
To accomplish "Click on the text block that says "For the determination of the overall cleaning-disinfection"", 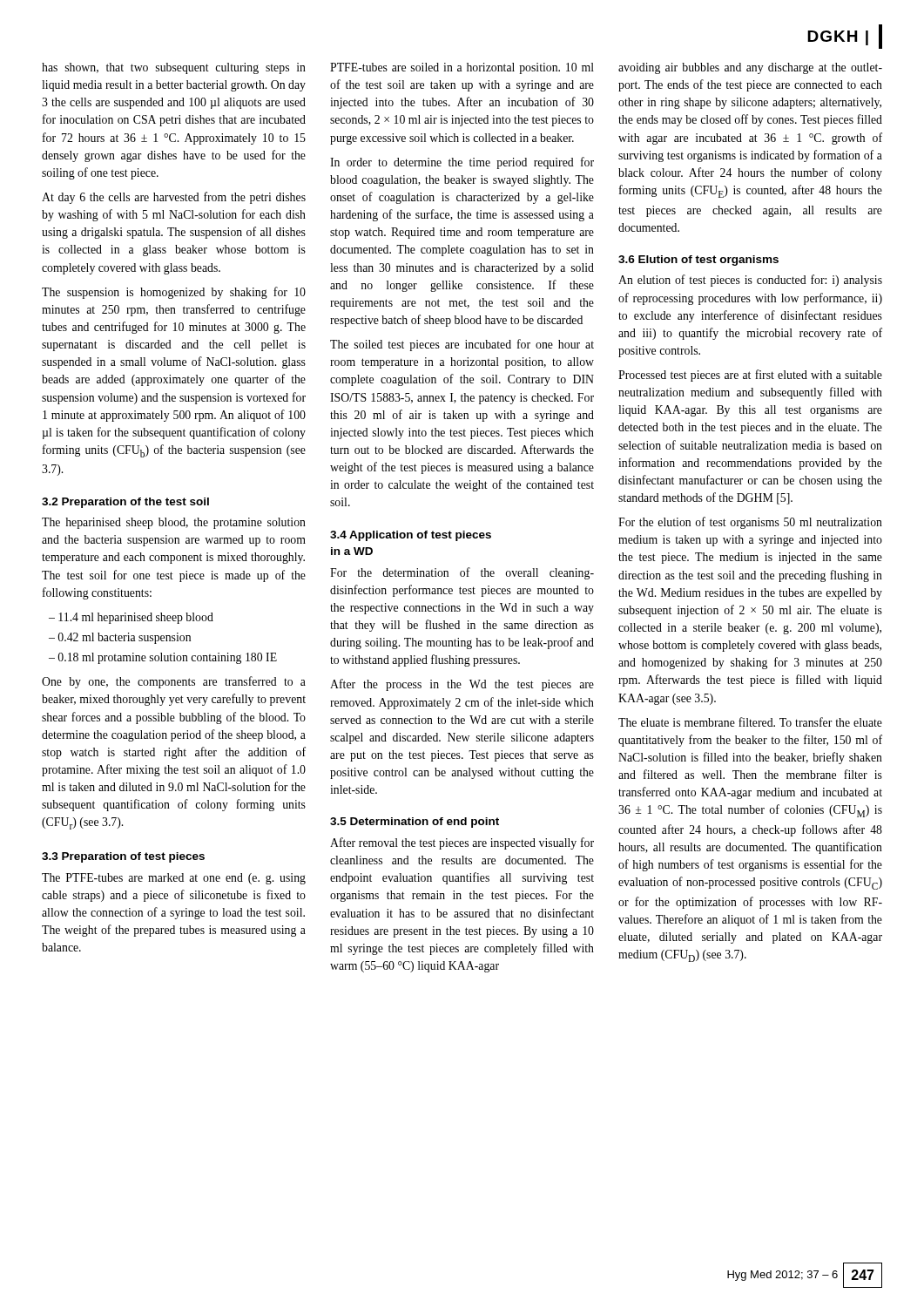I will [462, 617].
